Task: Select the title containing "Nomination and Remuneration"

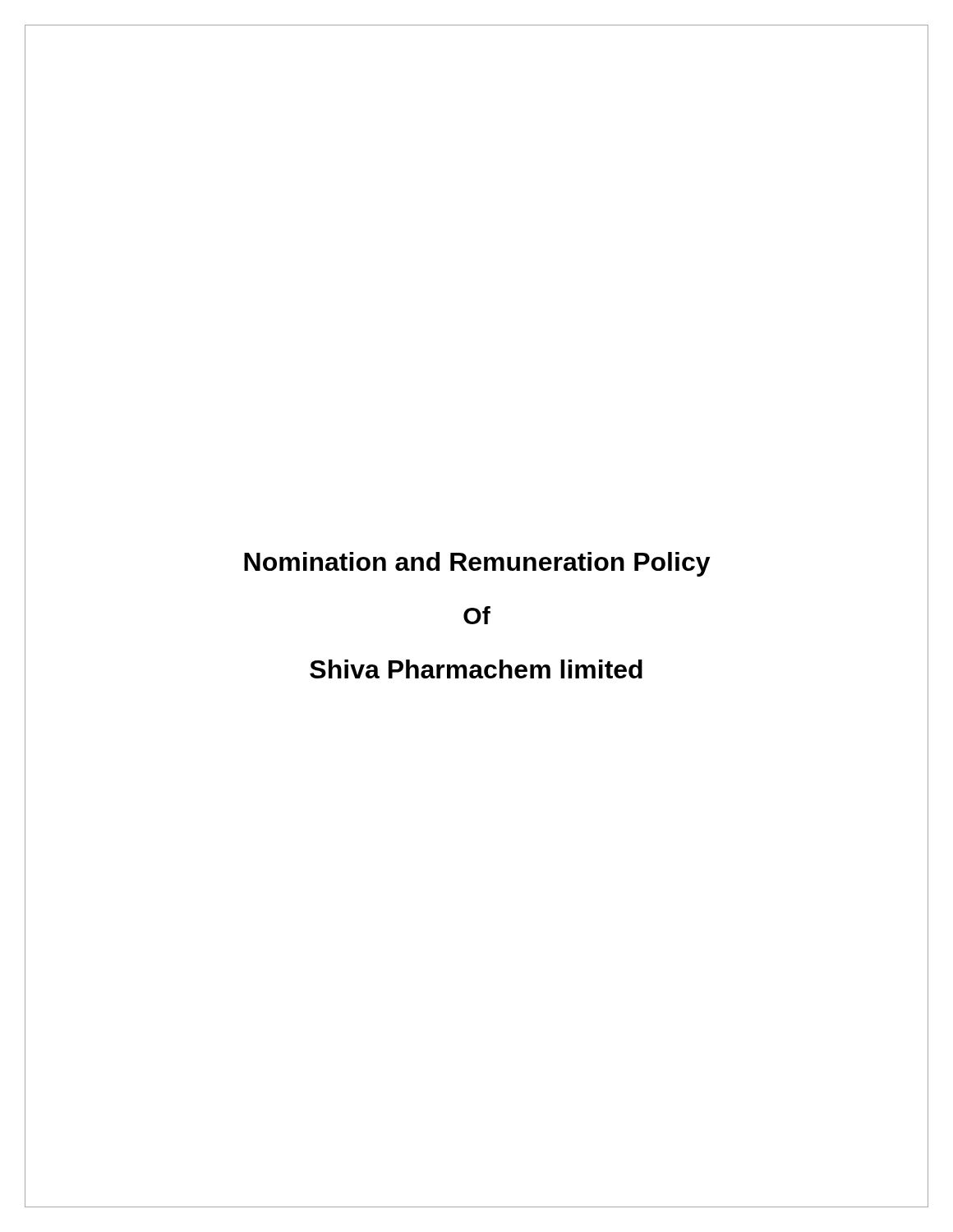Action: point(476,562)
